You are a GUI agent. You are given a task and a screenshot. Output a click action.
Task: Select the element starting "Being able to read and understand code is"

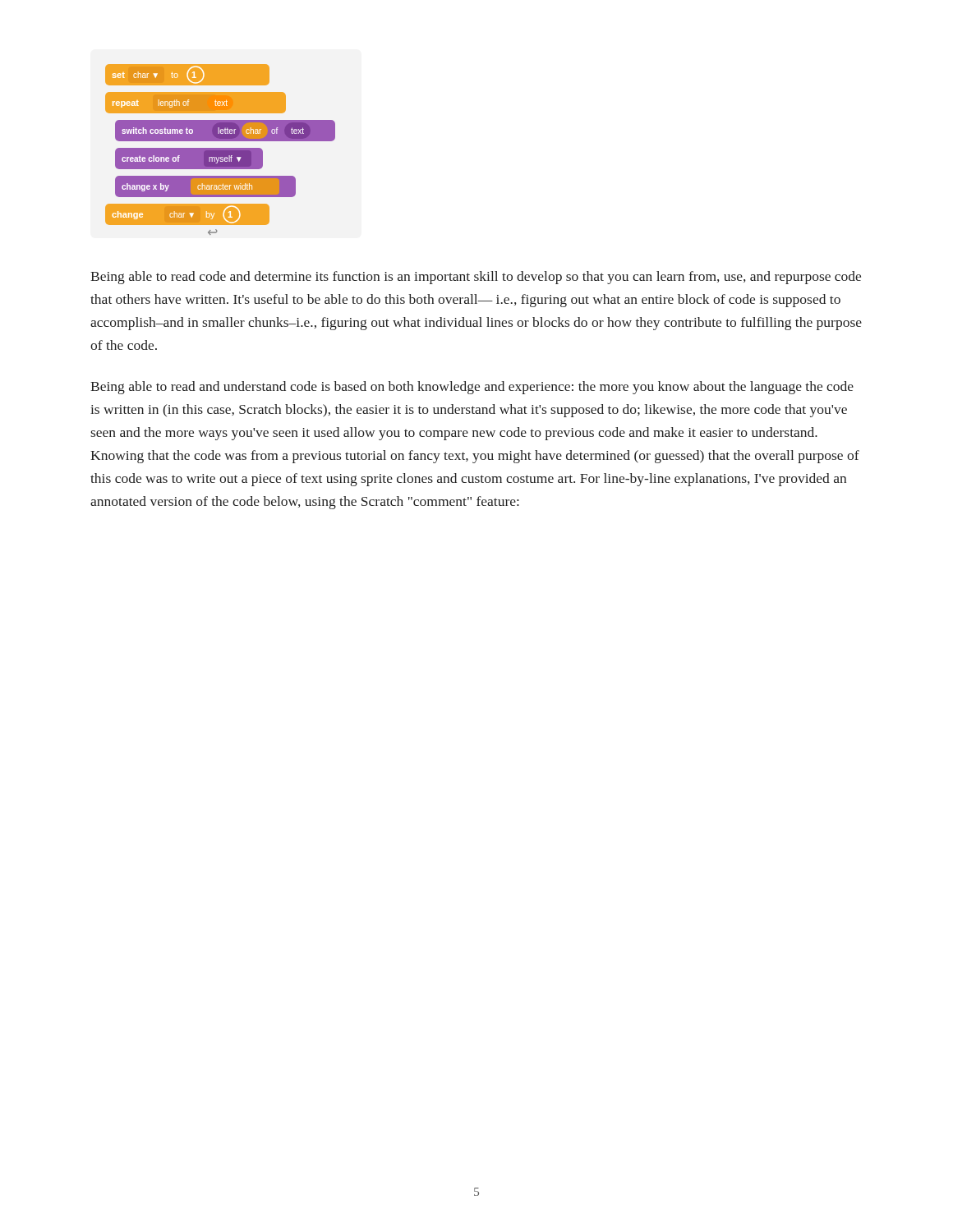475,444
